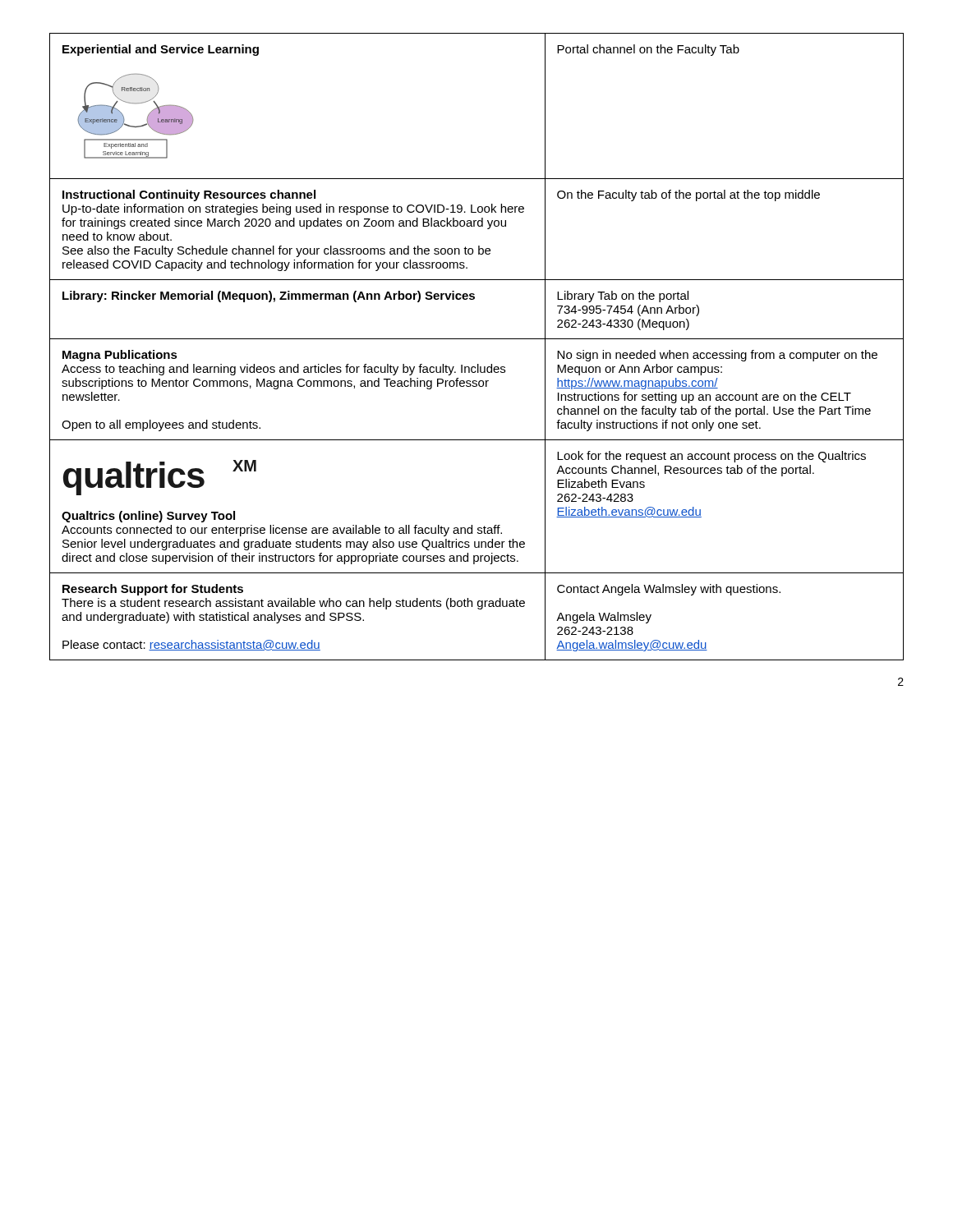Find the table that mentions "Experiential and Service Learning"
The width and height of the screenshot is (953, 1232).
(x=476, y=347)
